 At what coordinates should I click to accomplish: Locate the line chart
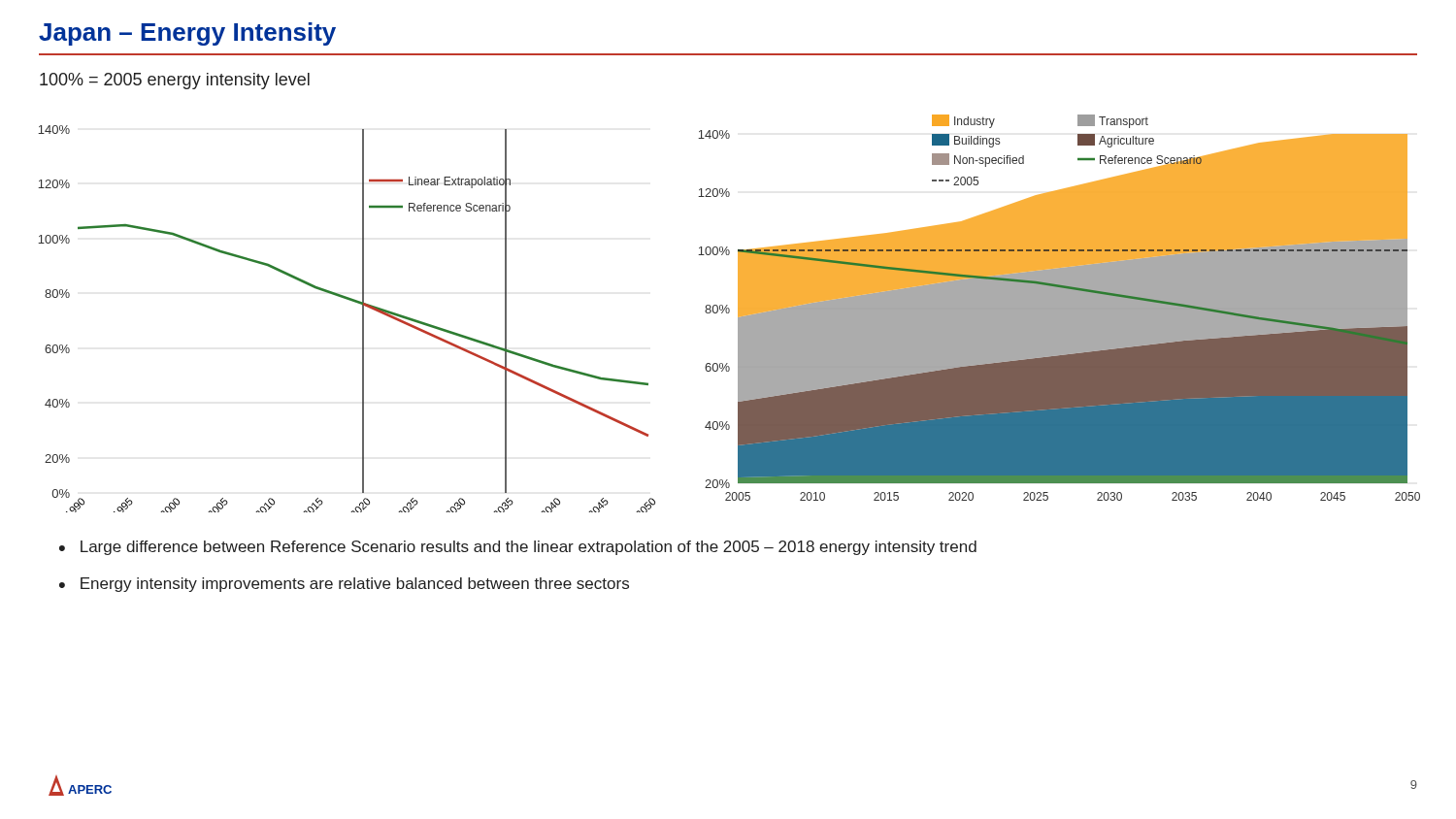click(x=349, y=309)
